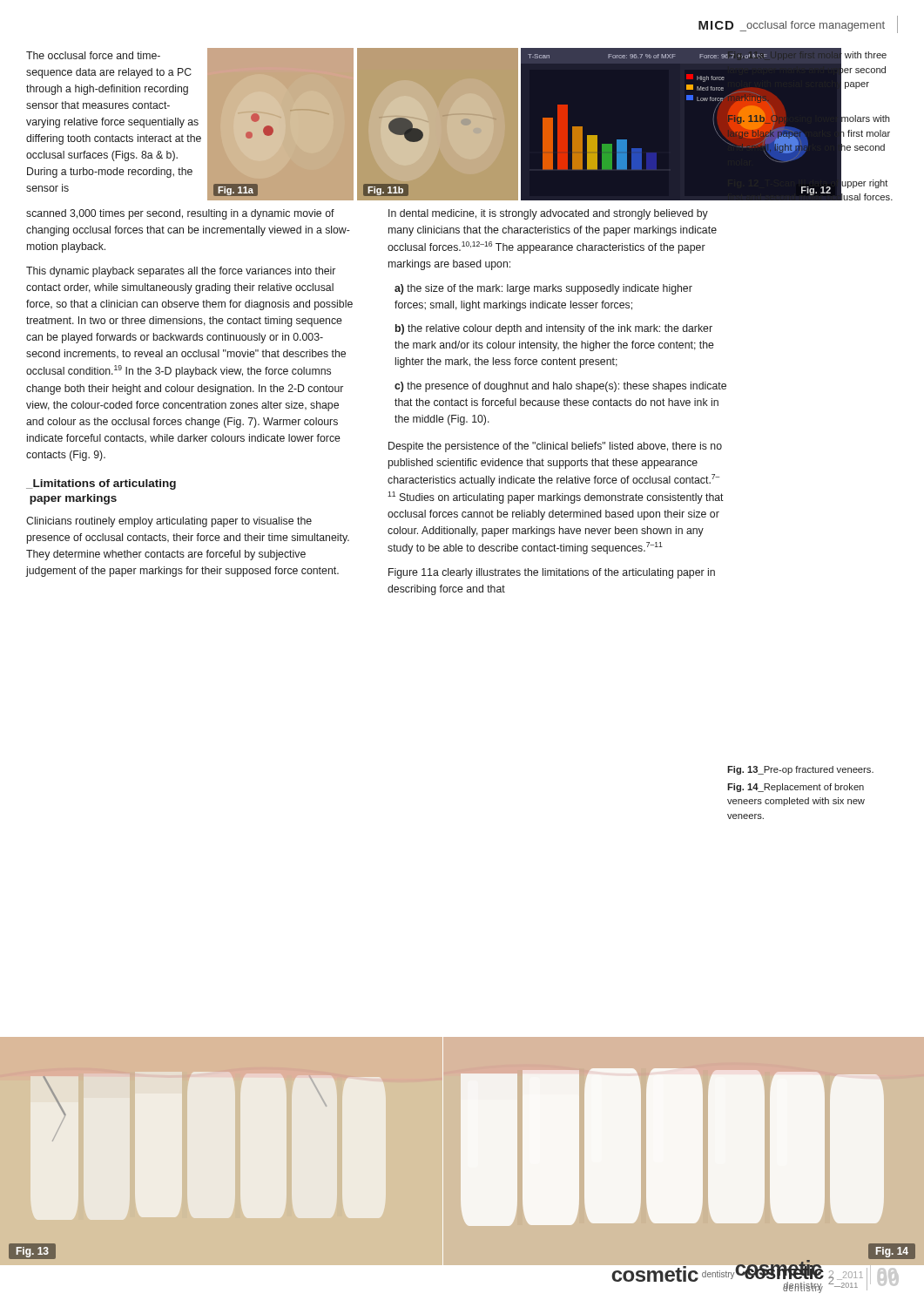The image size is (924, 1307).
Task: Point to the block beginning "a) the size of the"
Action: tap(543, 297)
